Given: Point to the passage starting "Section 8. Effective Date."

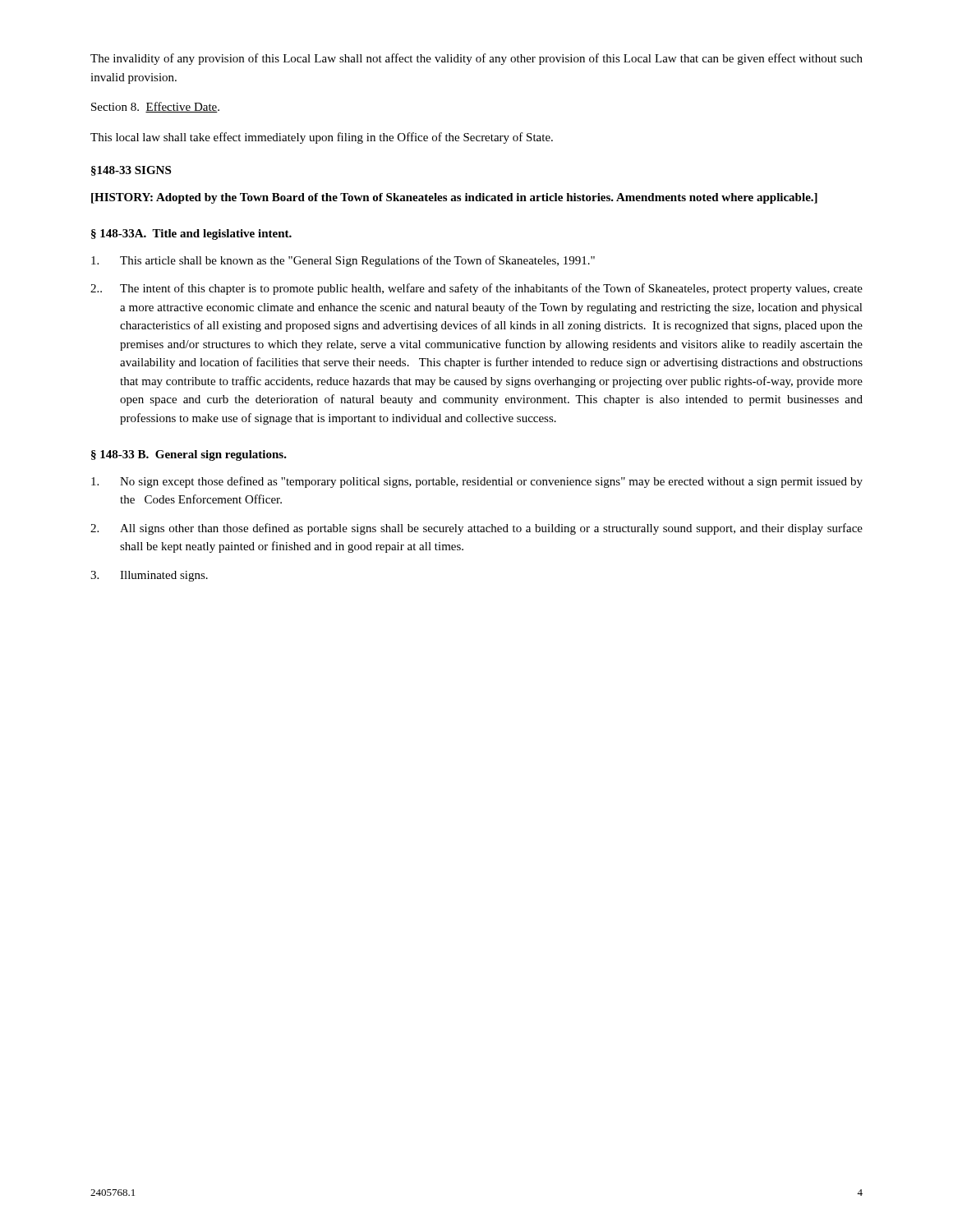Looking at the screenshot, I should (x=155, y=107).
